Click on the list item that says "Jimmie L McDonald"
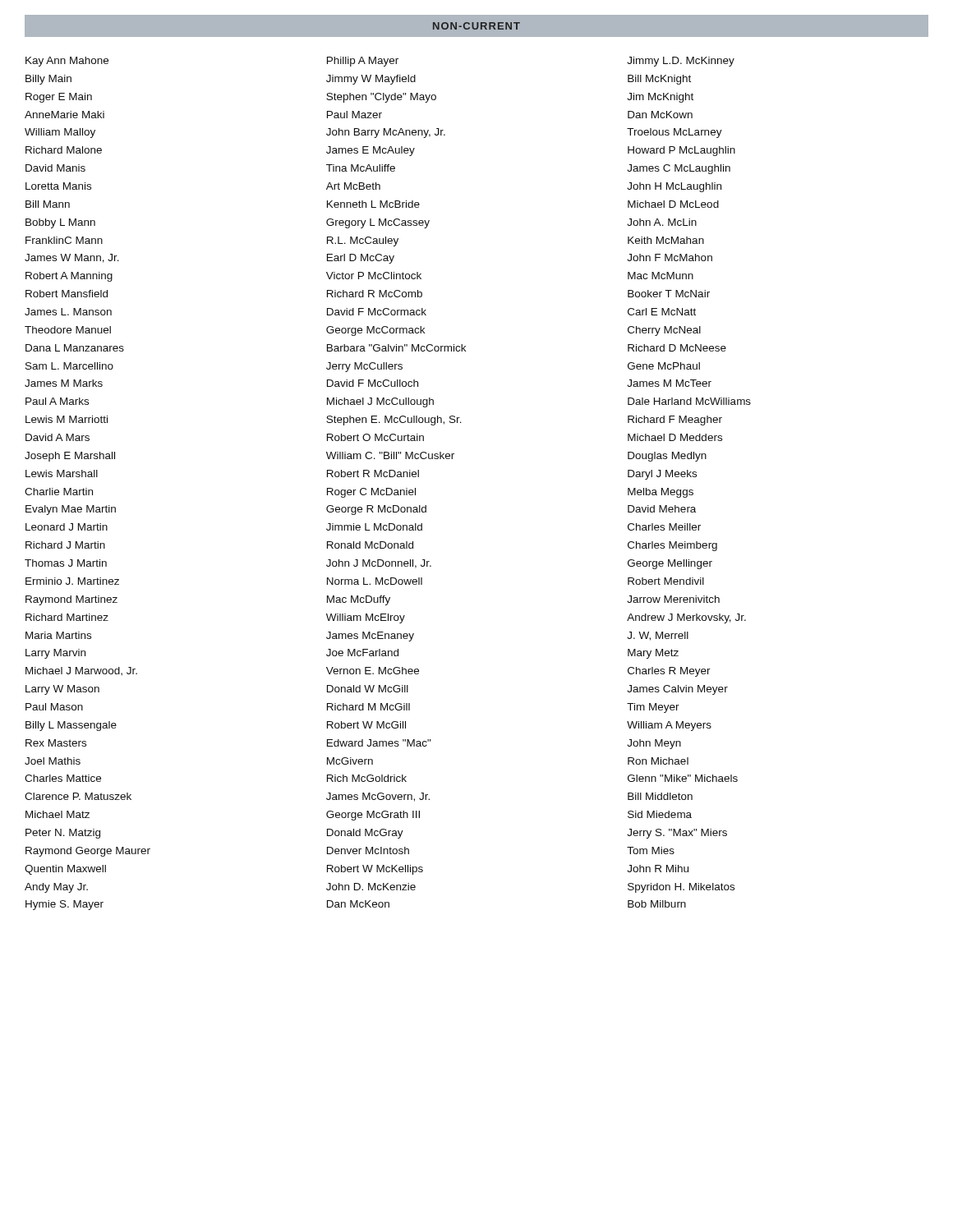 (x=374, y=527)
